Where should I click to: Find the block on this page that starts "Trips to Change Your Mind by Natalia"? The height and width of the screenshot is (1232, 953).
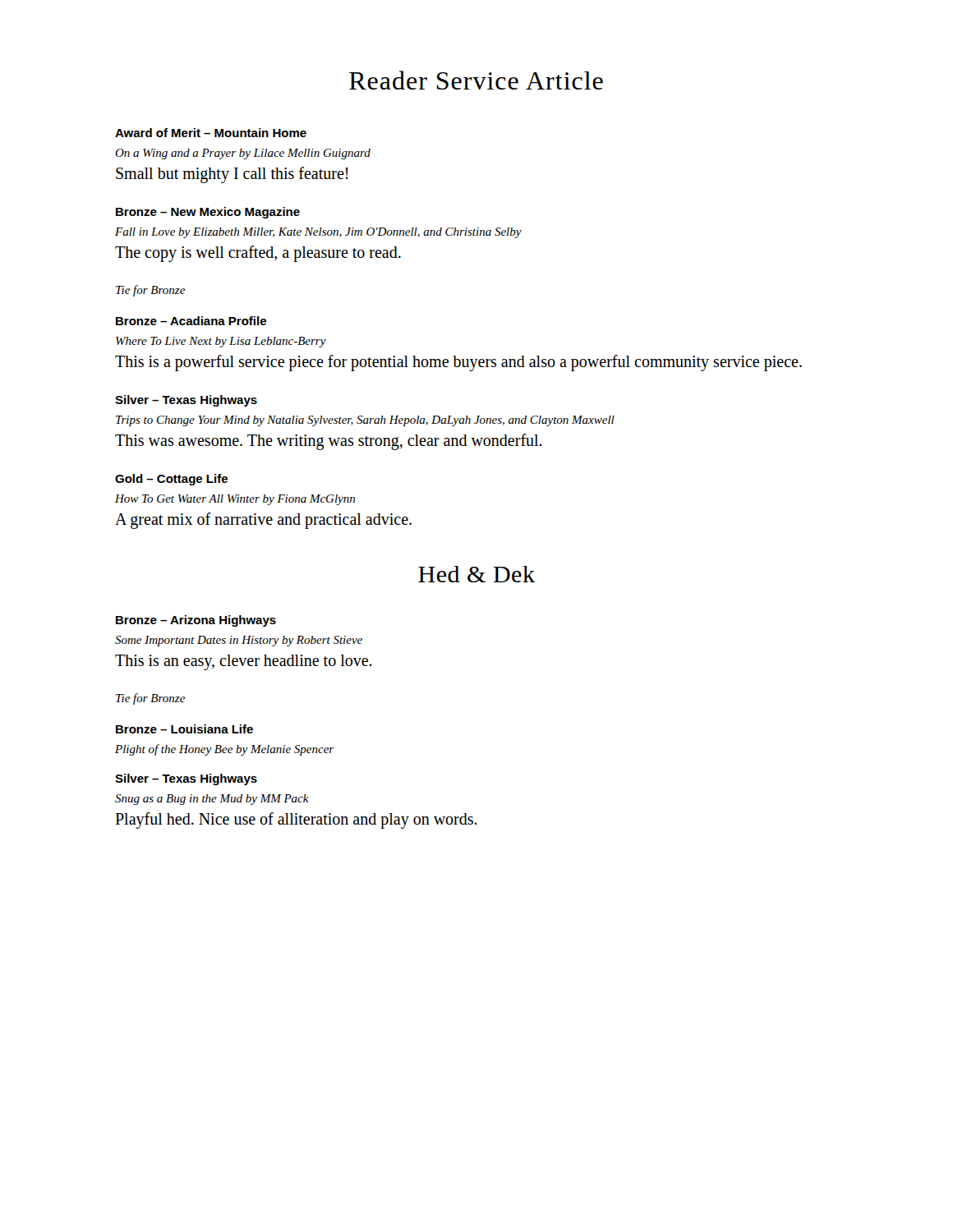coord(476,420)
